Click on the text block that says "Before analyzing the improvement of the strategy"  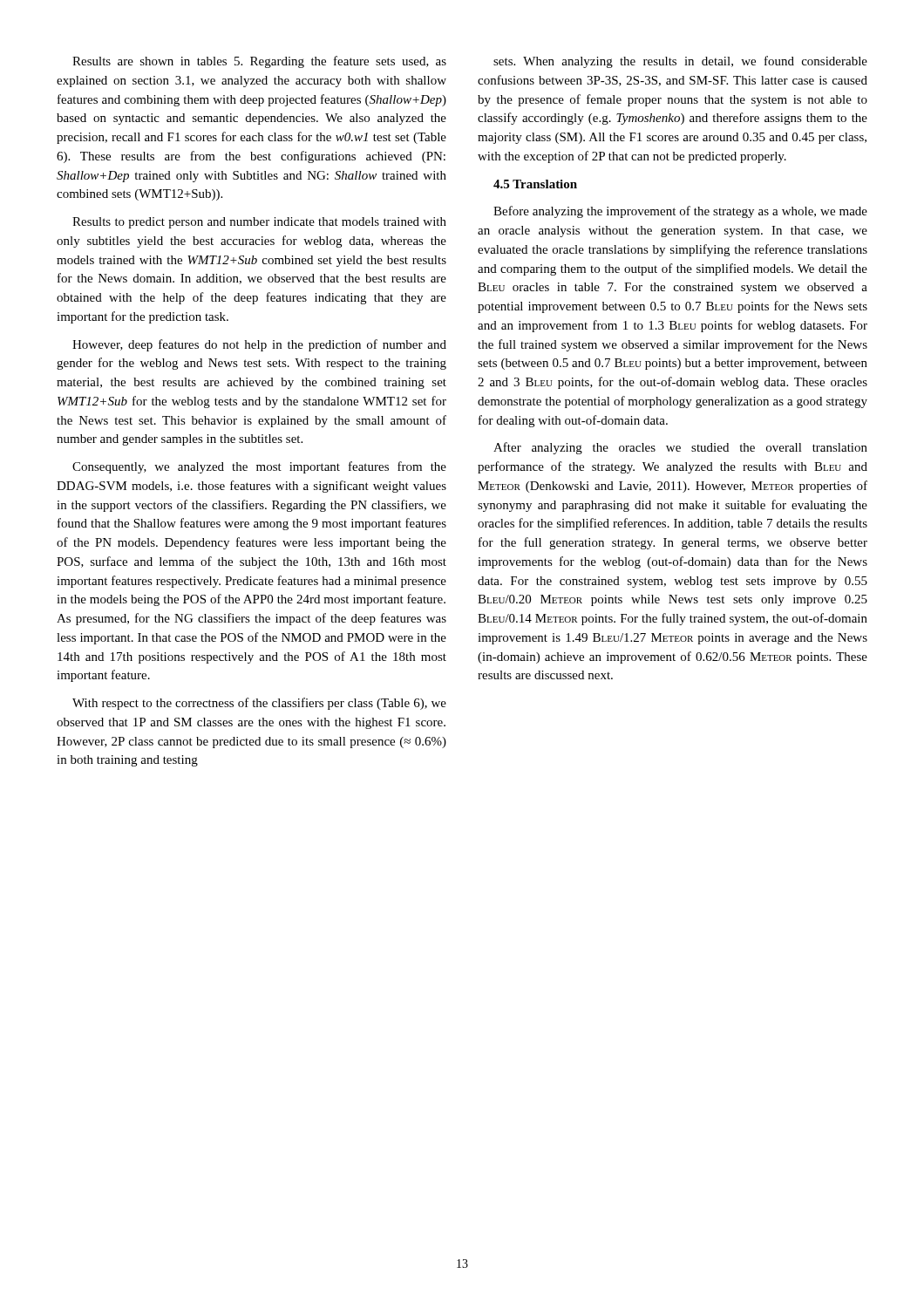coord(673,316)
